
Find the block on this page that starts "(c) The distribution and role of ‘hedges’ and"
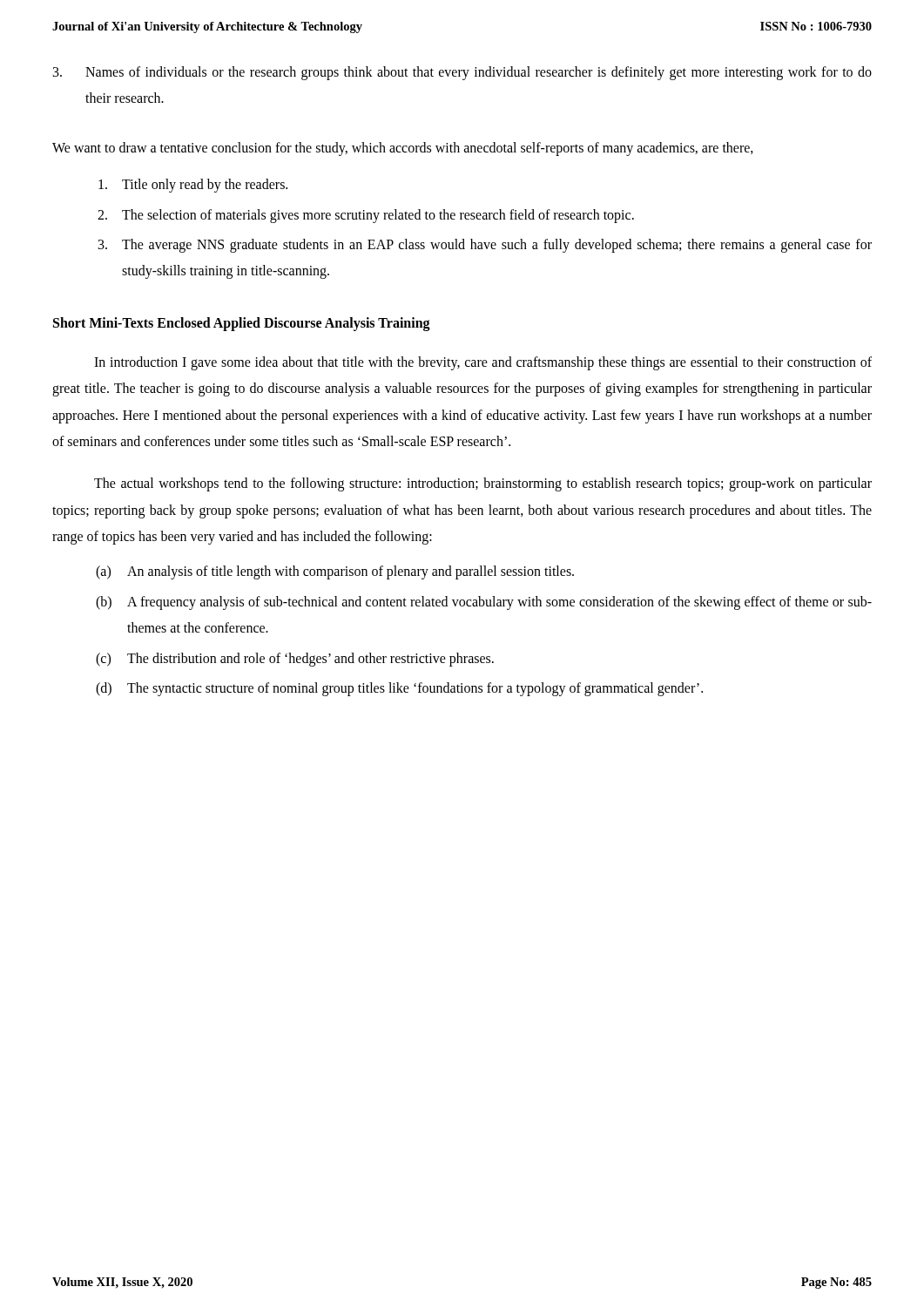coord(484,659)
